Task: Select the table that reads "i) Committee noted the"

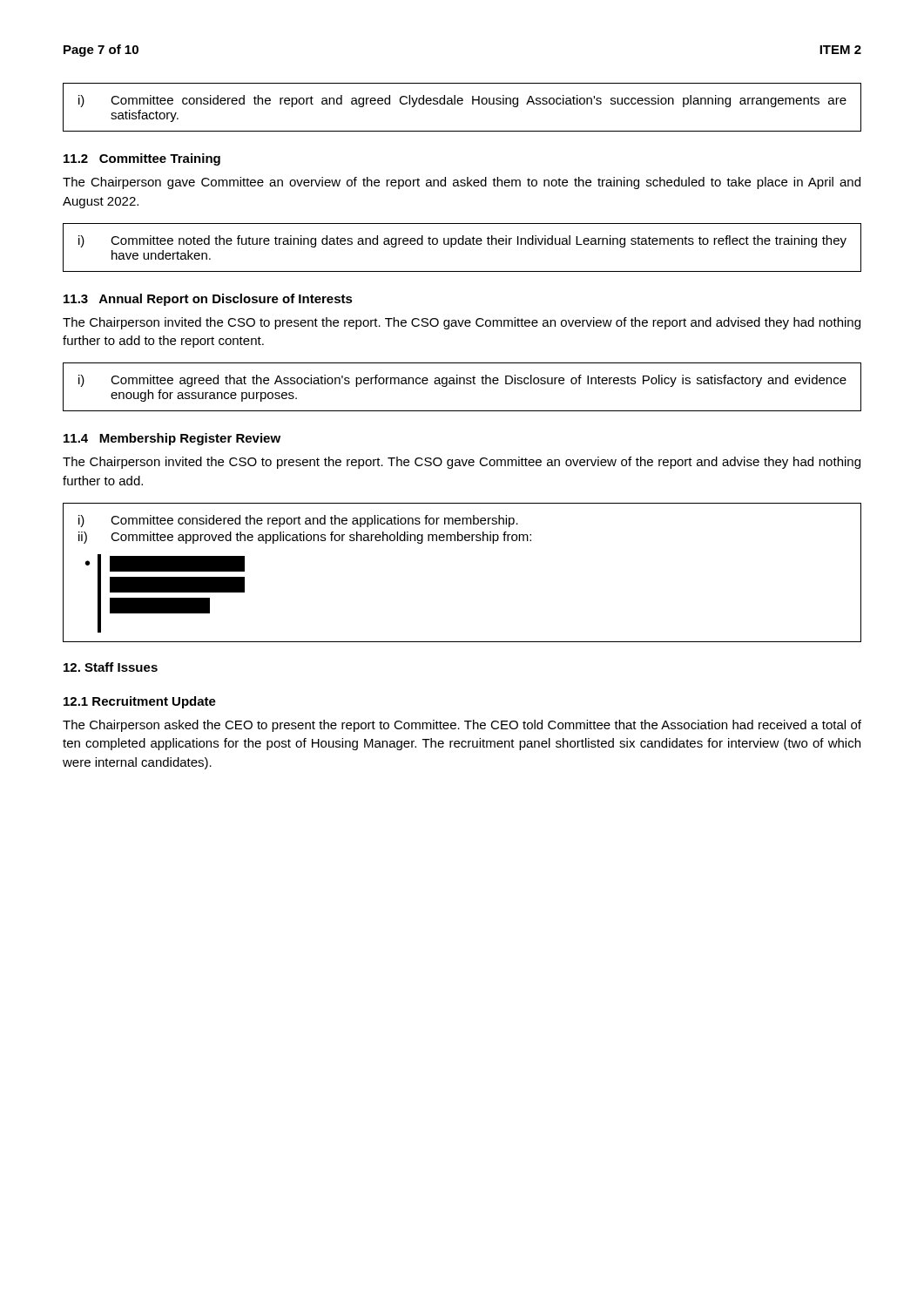Action: [462, 247]
